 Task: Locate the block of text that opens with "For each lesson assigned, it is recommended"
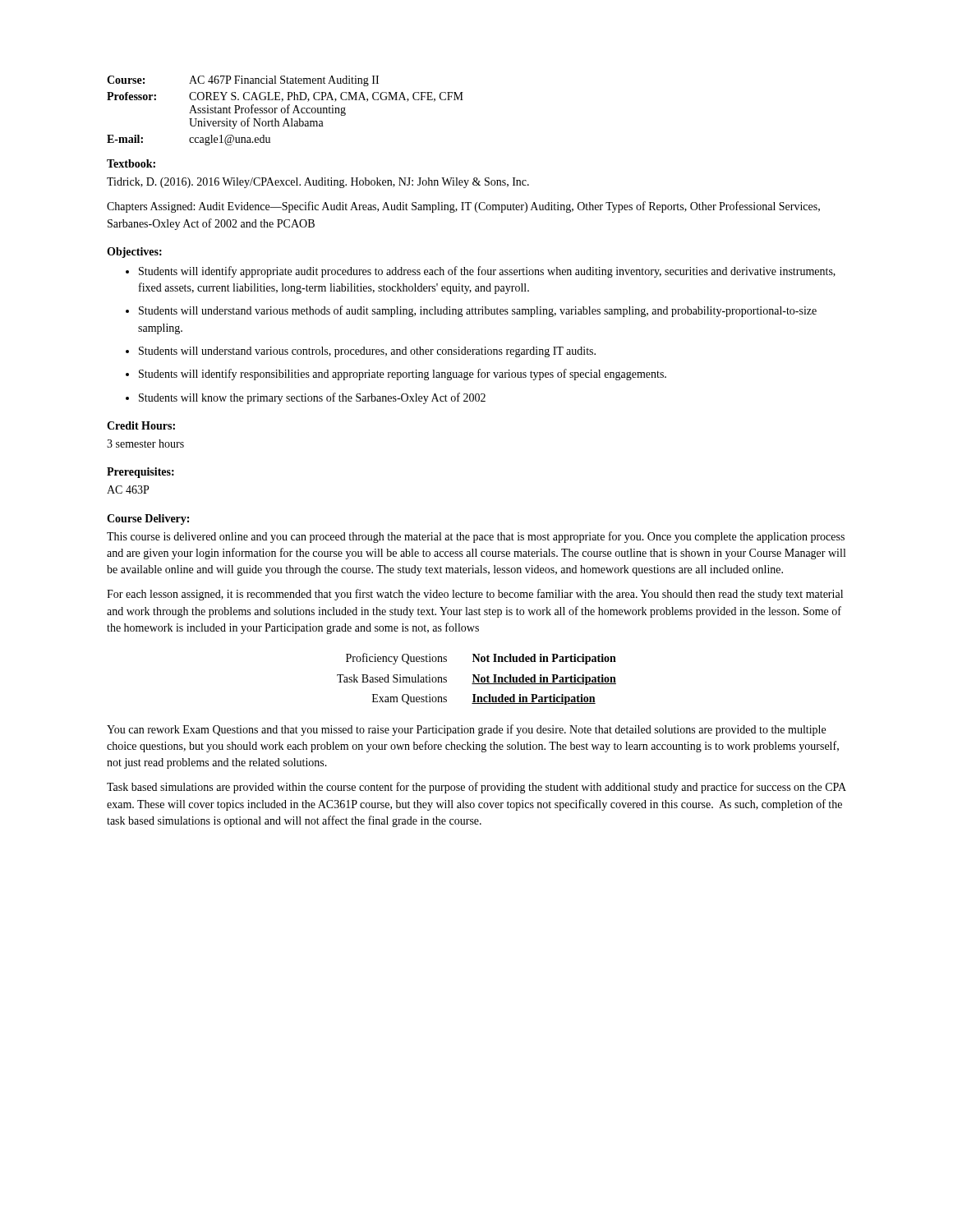[475, 611]
